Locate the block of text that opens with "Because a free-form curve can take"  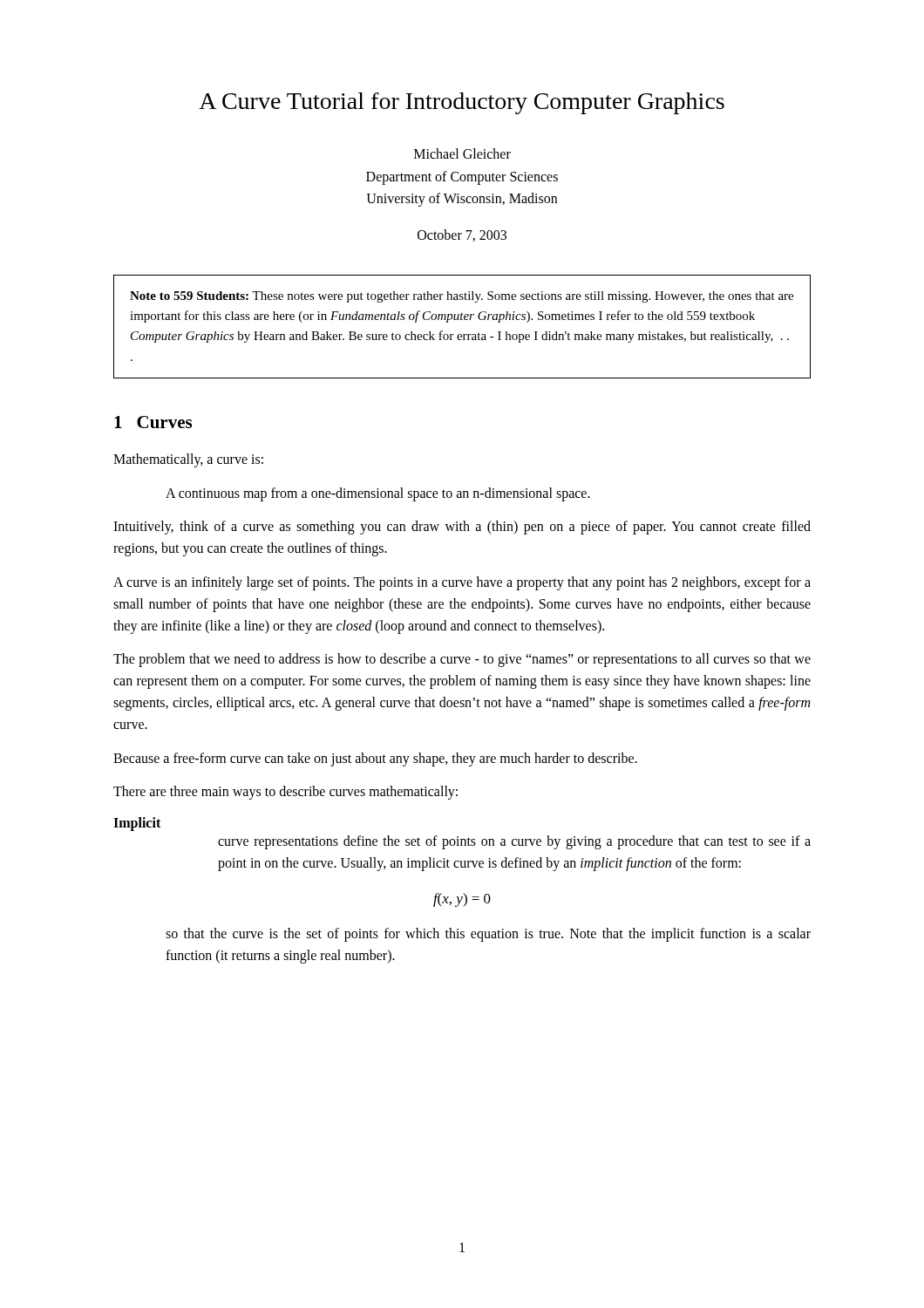[x=375, y=758]
